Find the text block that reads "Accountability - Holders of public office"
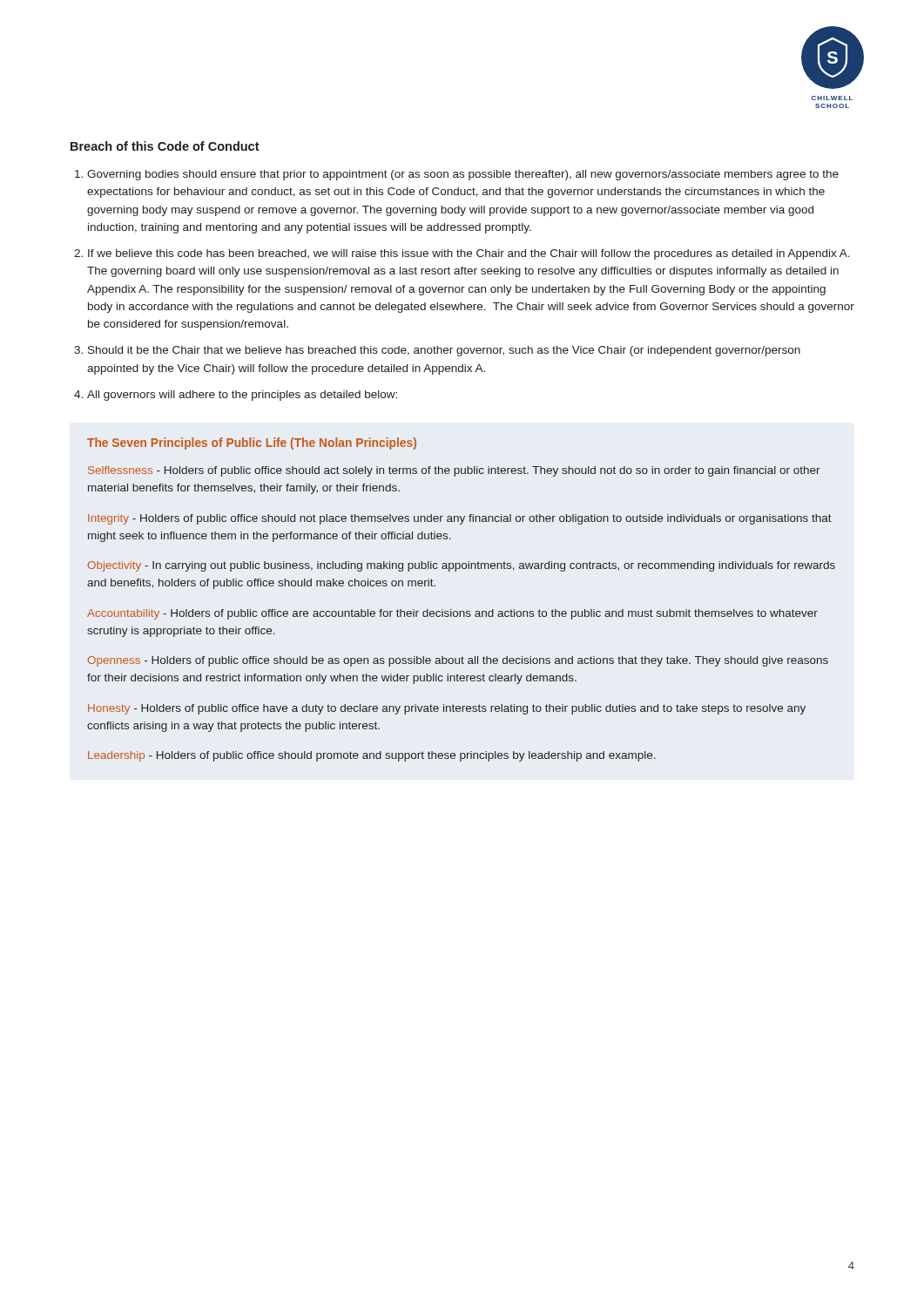This screenshot has width=924, height=1307. (452, 621)
